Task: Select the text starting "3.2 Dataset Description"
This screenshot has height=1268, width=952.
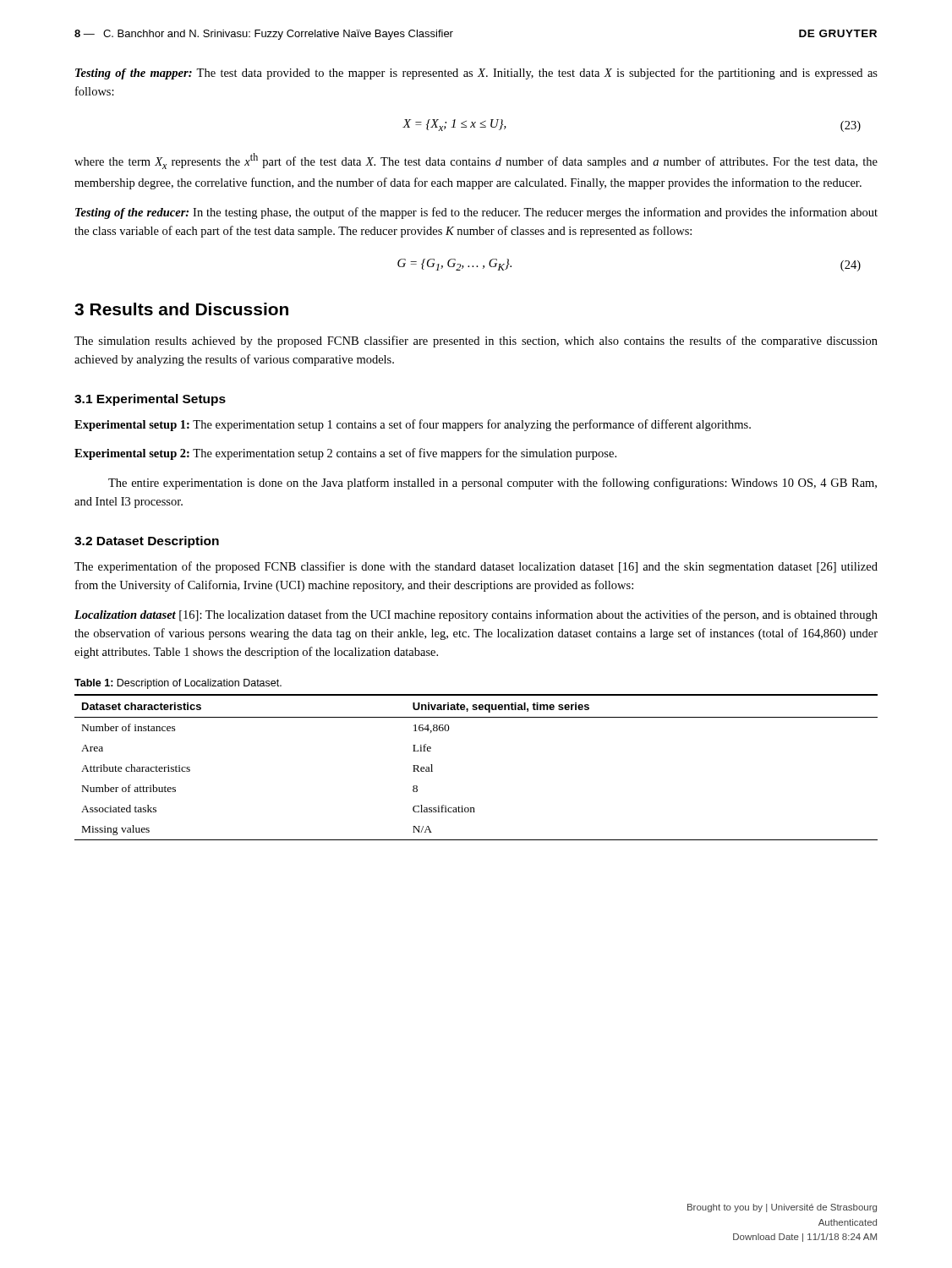Action: click(x=147, y=540)
